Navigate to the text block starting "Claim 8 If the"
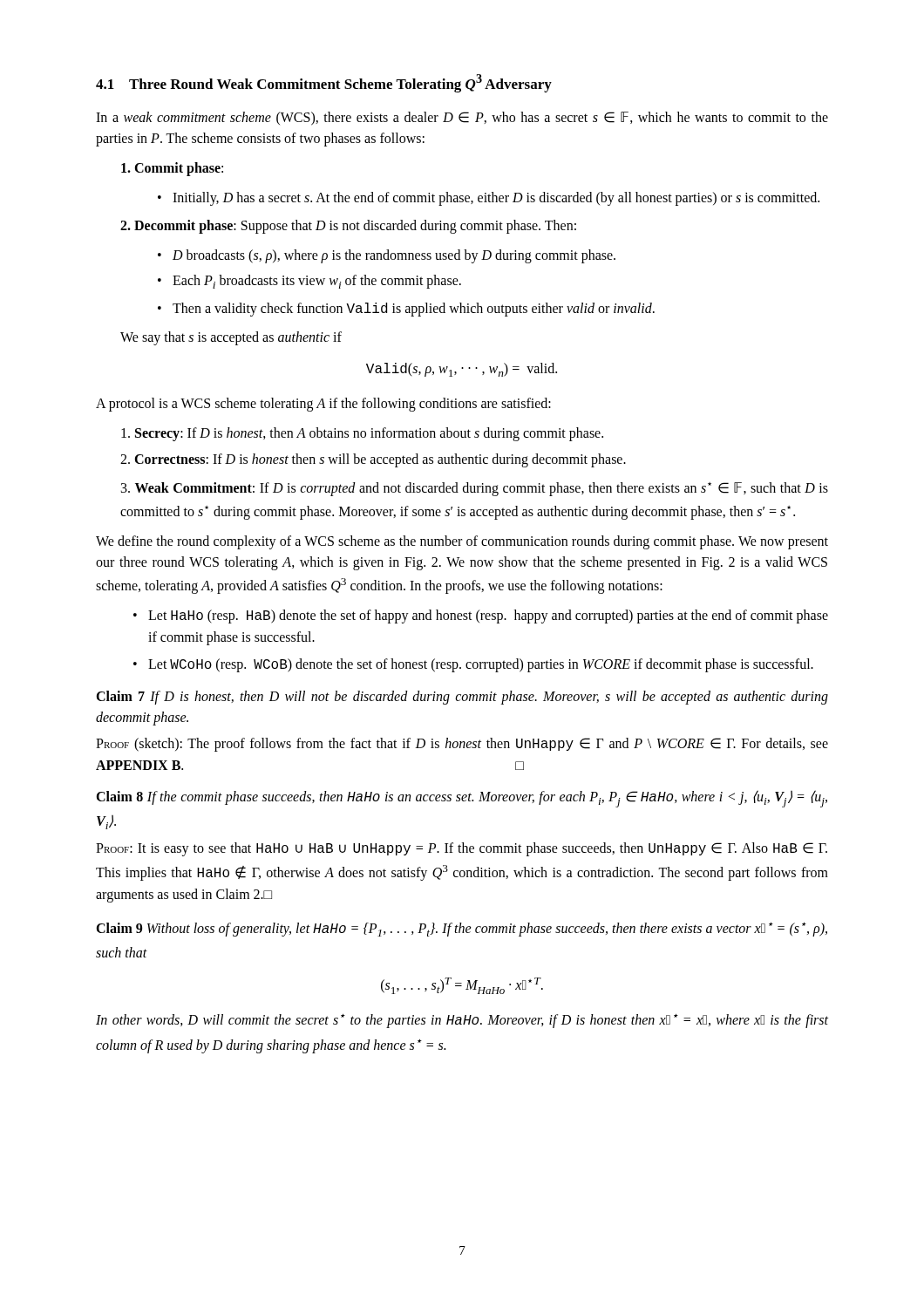This screenshot has width=924, height=1308. coord(462,811)
